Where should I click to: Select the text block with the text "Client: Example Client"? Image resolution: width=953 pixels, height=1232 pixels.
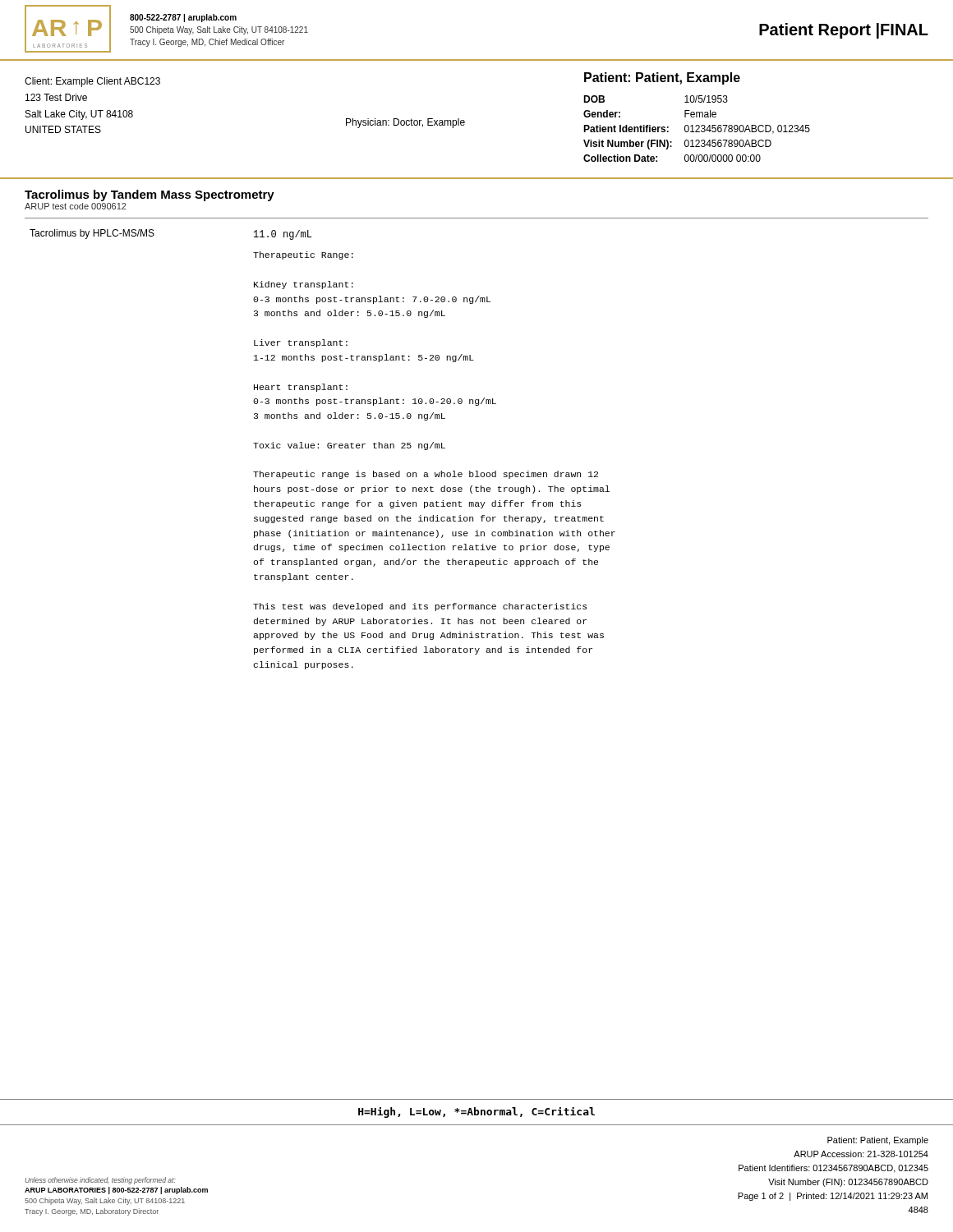[x=93, y=106]
